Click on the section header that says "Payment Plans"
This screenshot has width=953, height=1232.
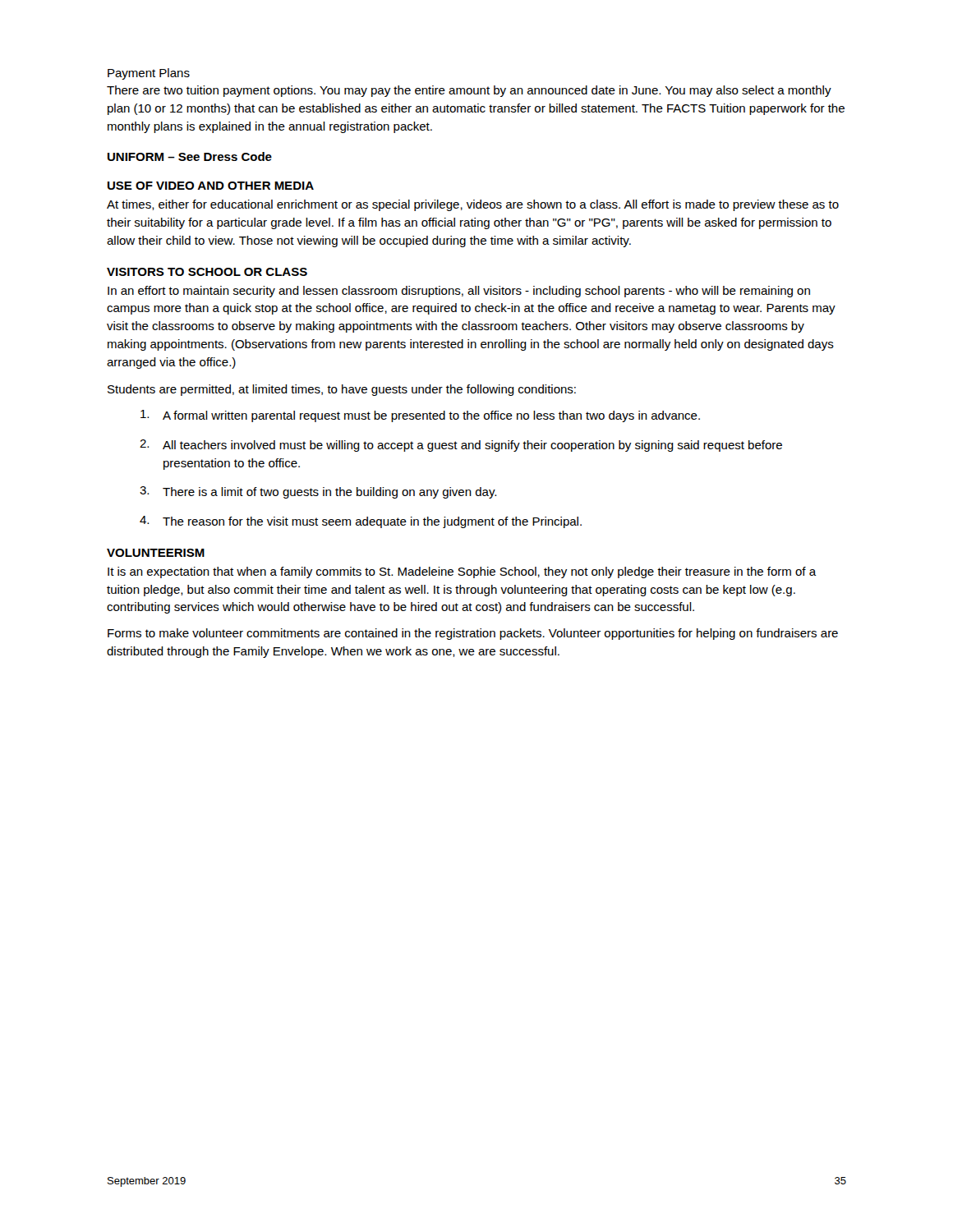coord(148,73)
